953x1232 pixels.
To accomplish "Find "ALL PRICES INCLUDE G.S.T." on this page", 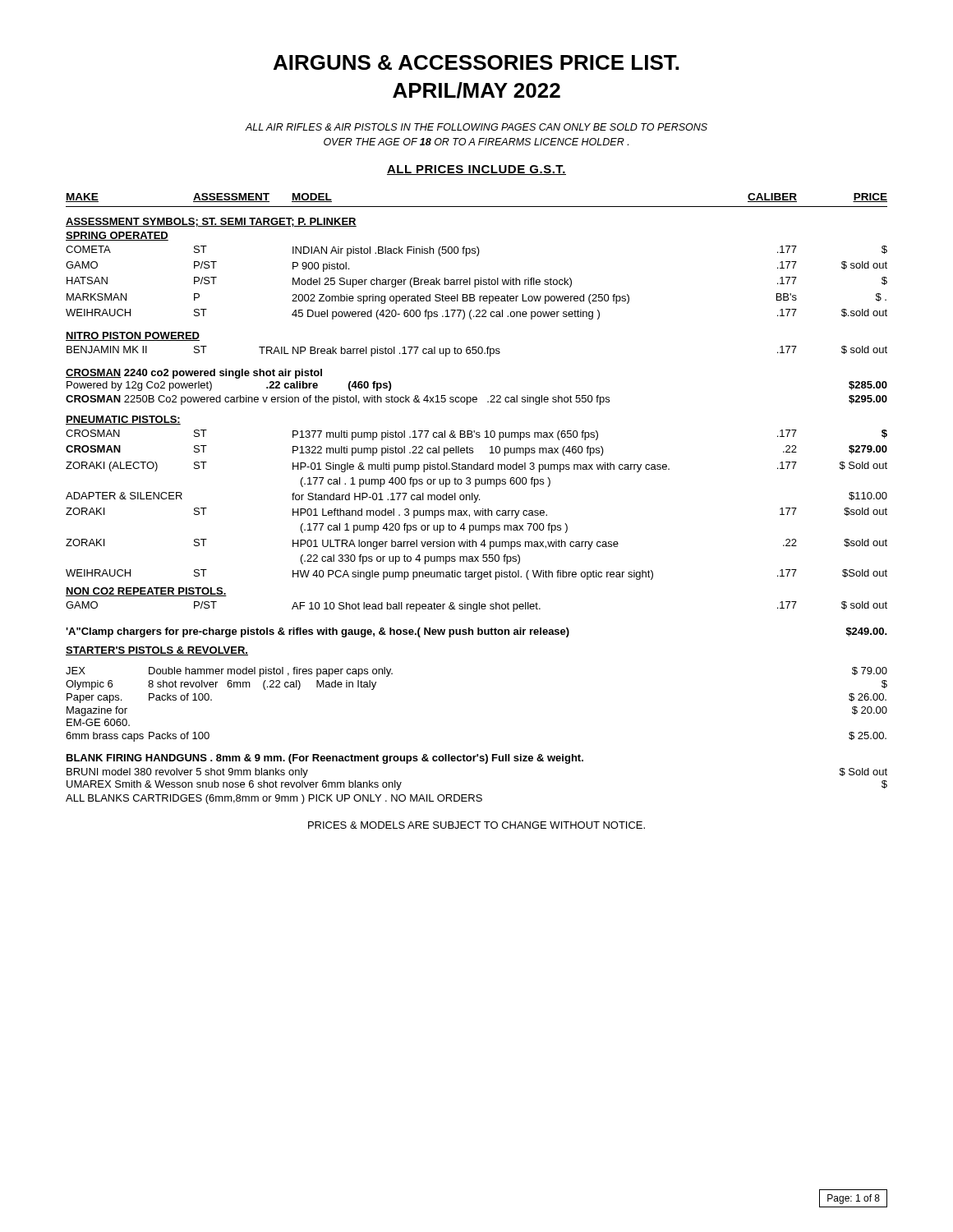I will coord(476,169).
